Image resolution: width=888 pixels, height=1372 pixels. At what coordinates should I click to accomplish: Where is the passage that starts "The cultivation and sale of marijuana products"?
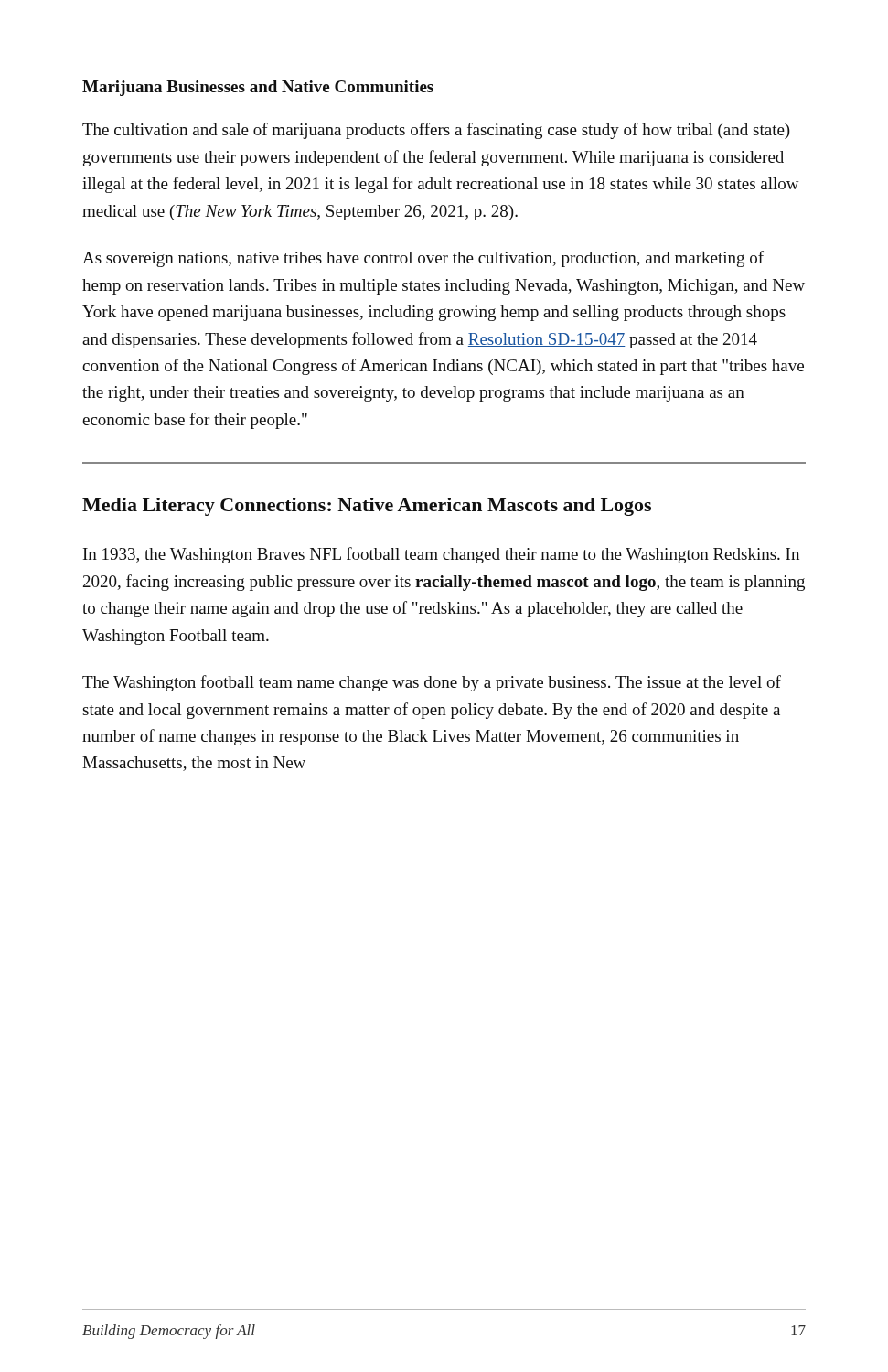pos(444,170)
